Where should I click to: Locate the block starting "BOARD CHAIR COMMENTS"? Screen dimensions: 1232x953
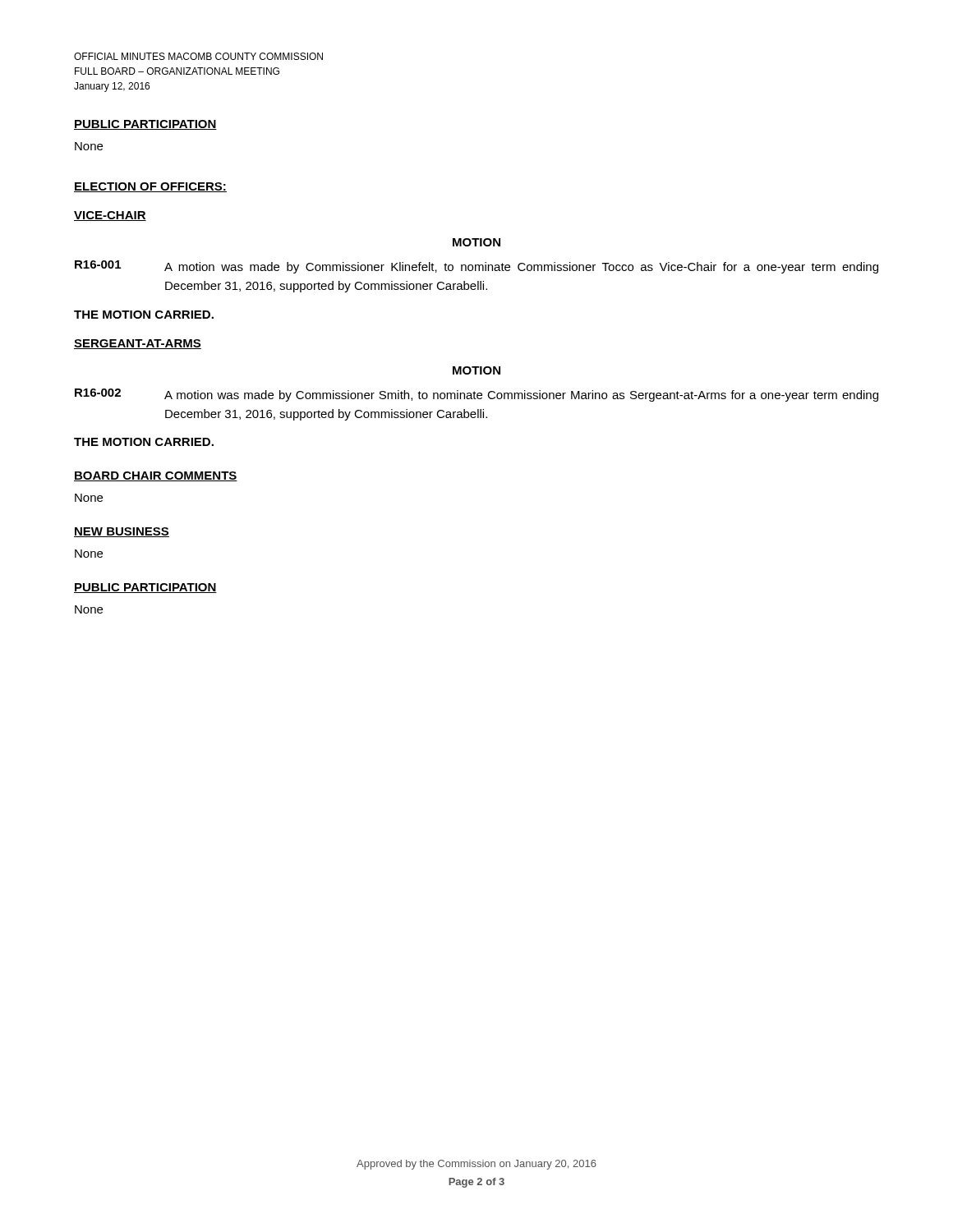tap(155, 475)
